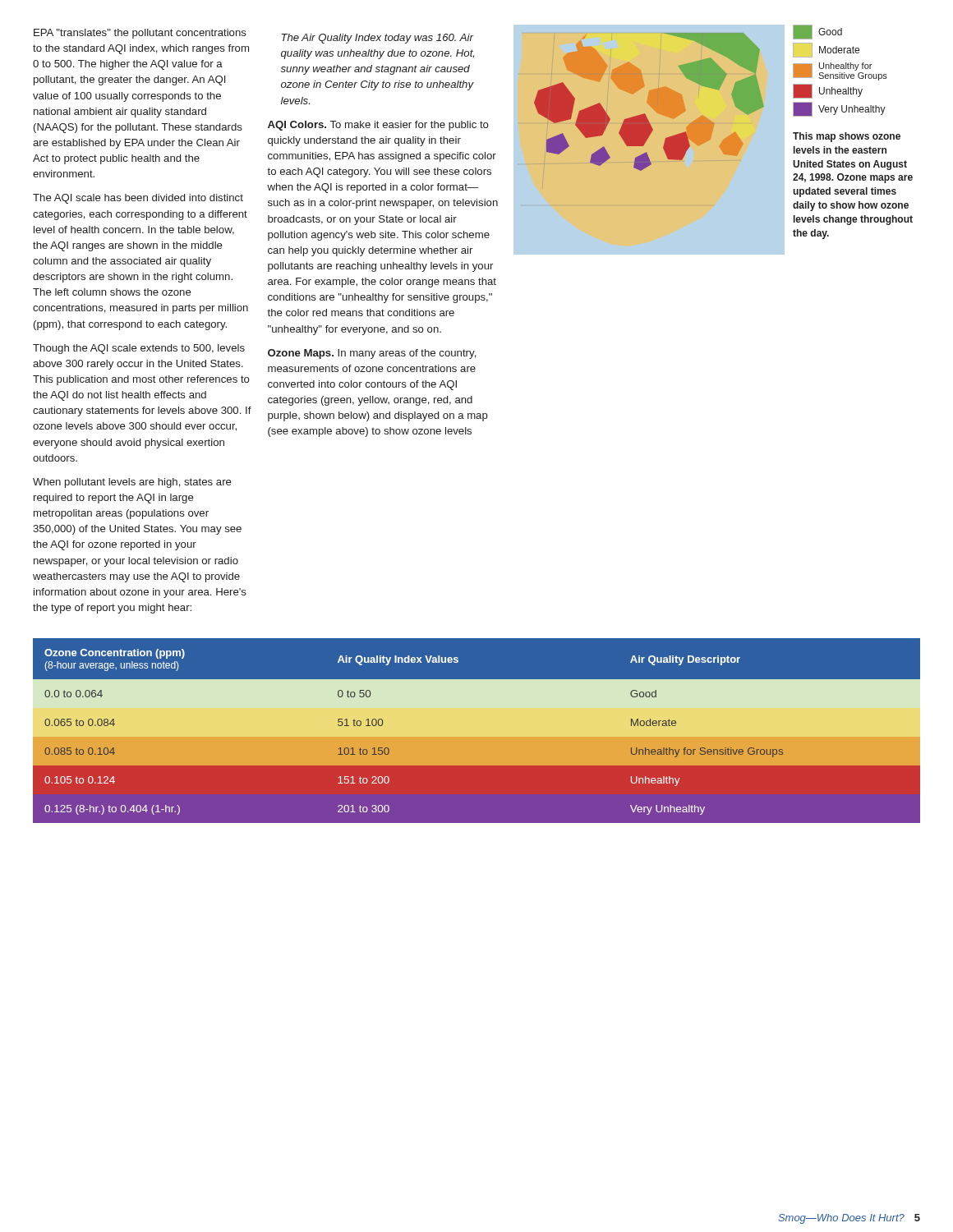Select the map
Screen dimensions: 1232x953
(649, 140)
